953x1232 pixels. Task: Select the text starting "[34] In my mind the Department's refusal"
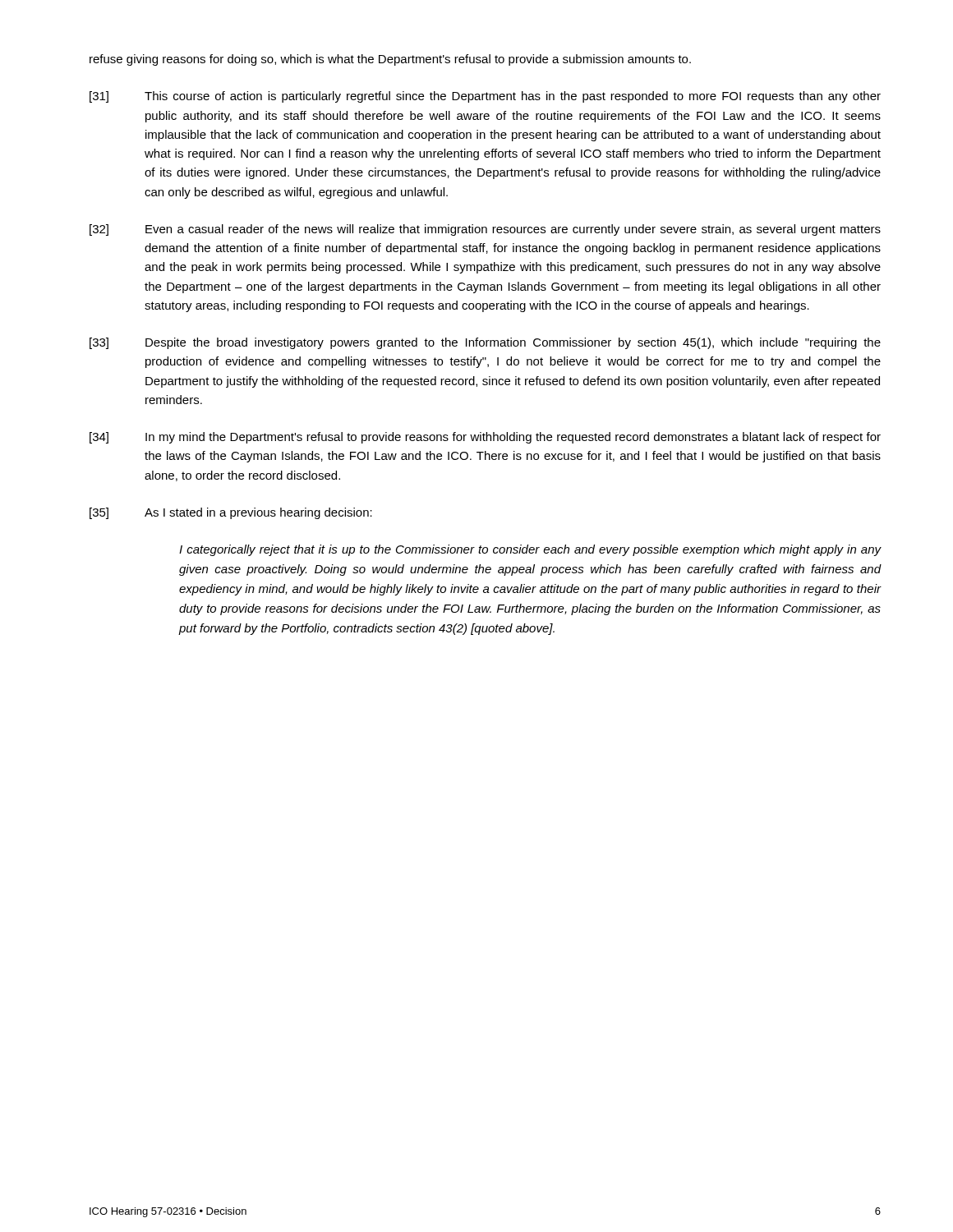tap(485, 456)
